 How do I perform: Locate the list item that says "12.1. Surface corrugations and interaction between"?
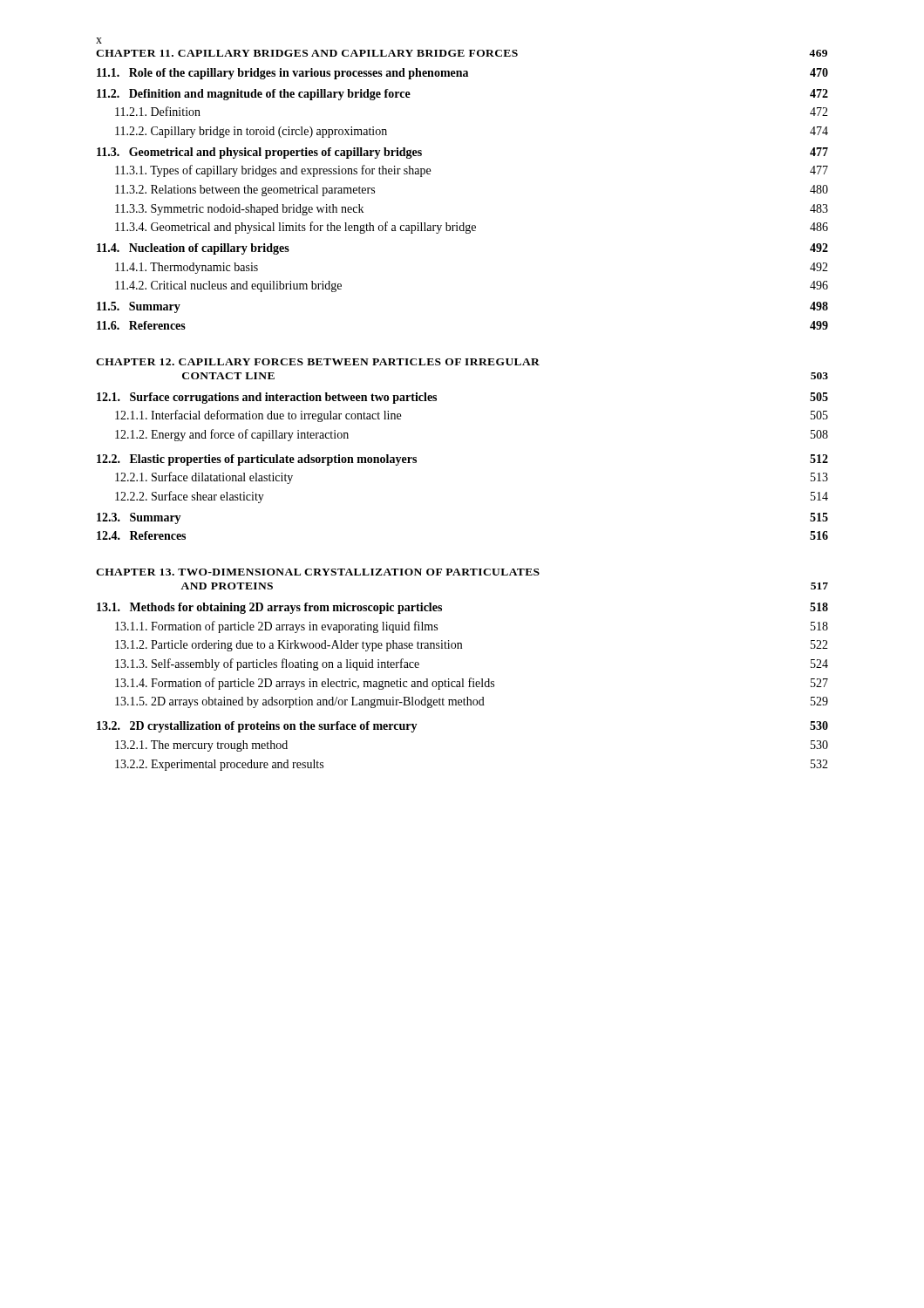pos(259,398)
